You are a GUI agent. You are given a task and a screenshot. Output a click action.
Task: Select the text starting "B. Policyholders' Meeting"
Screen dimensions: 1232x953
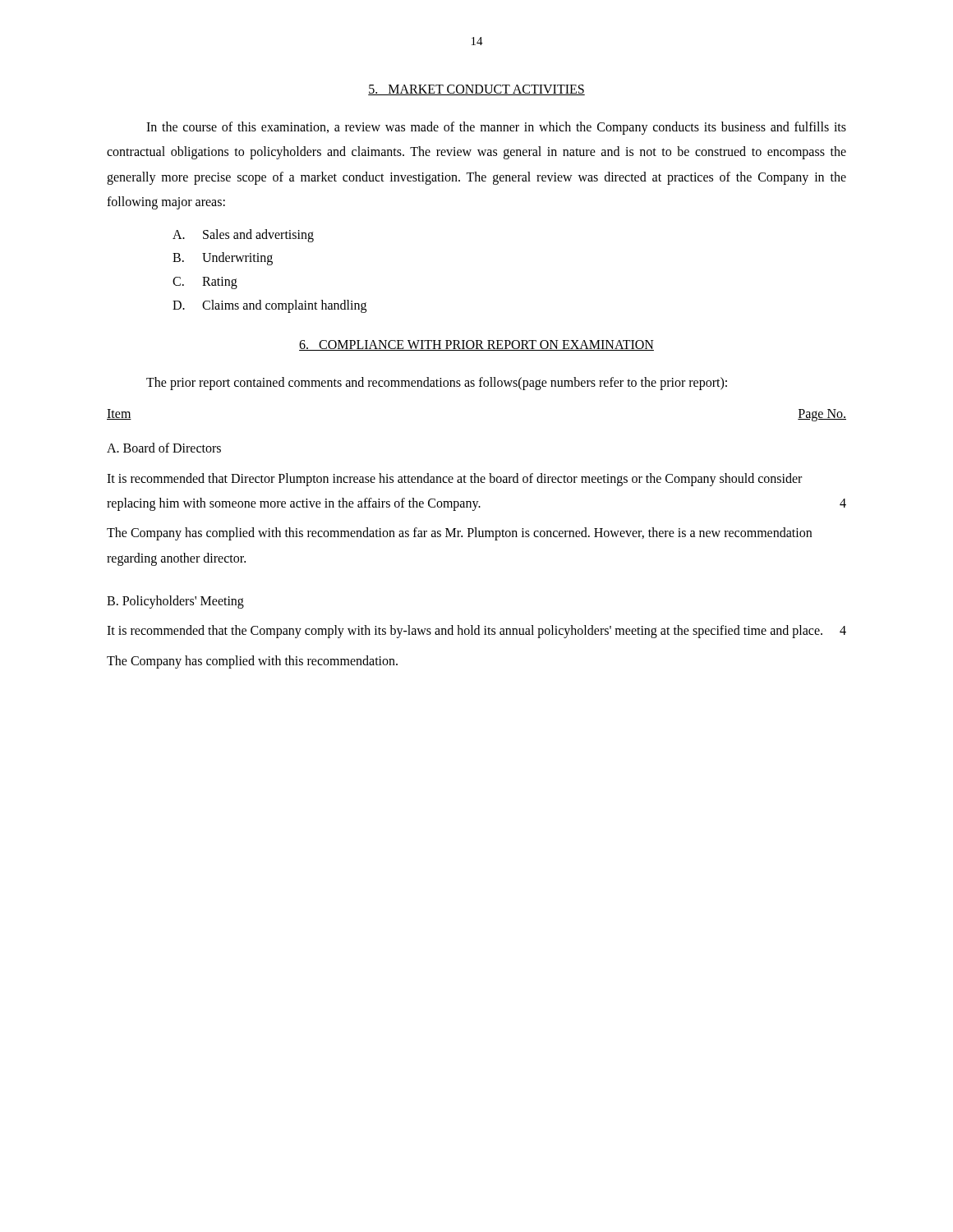(175, 601)
